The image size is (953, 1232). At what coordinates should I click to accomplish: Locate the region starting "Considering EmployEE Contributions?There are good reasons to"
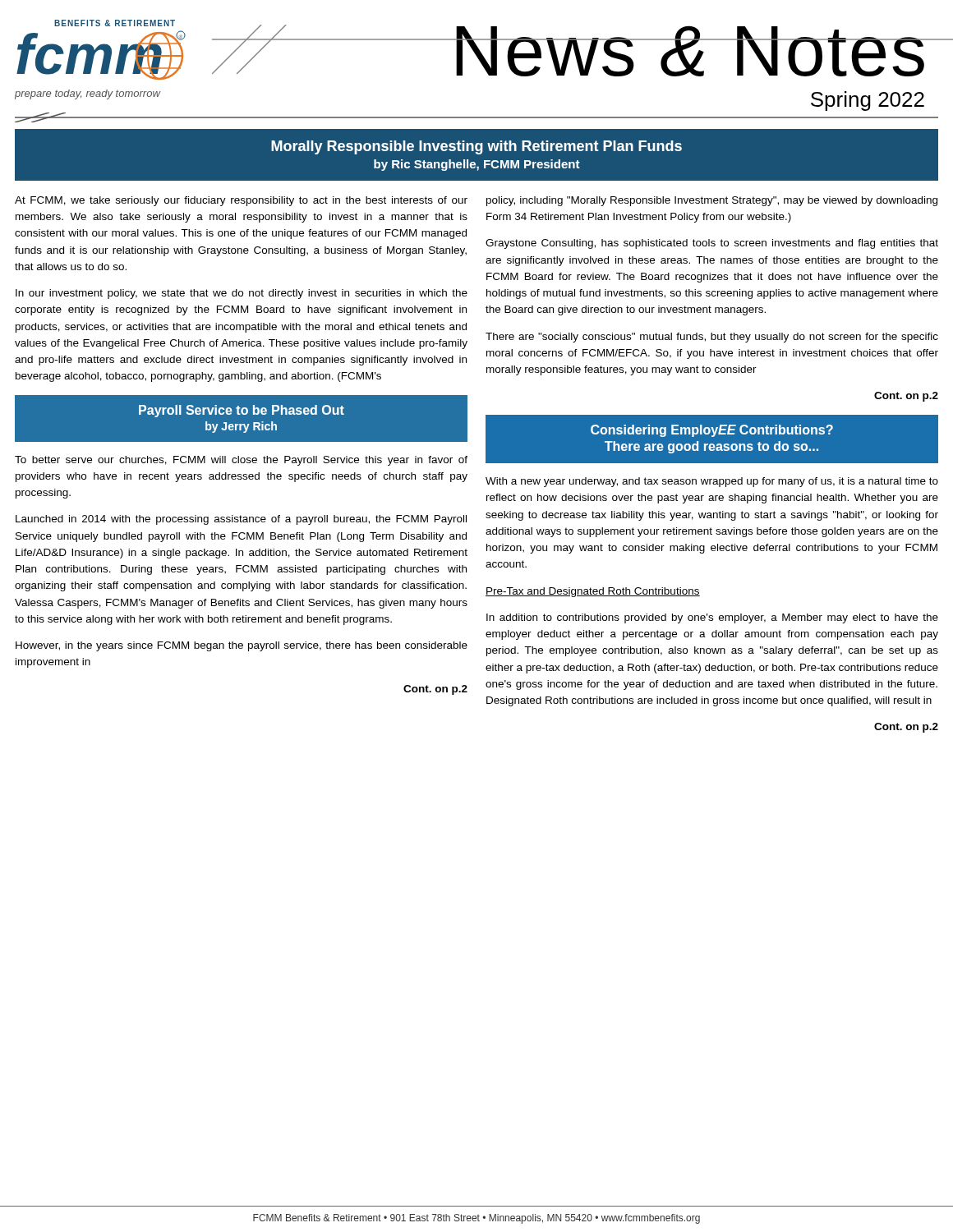point(712,439)
